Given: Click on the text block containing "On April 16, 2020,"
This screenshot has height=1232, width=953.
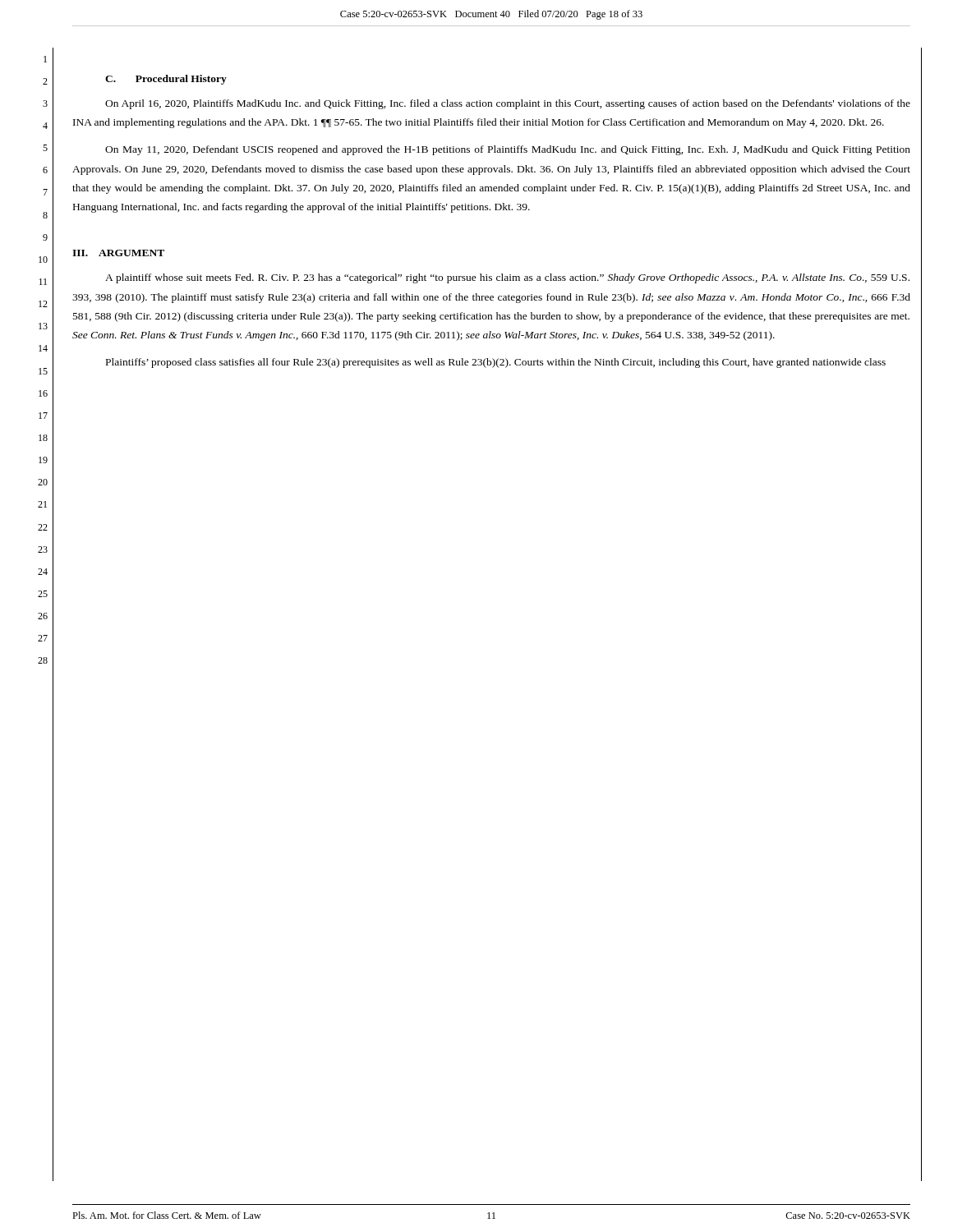Looking at the screenshot, I should (x=491, y=113).
